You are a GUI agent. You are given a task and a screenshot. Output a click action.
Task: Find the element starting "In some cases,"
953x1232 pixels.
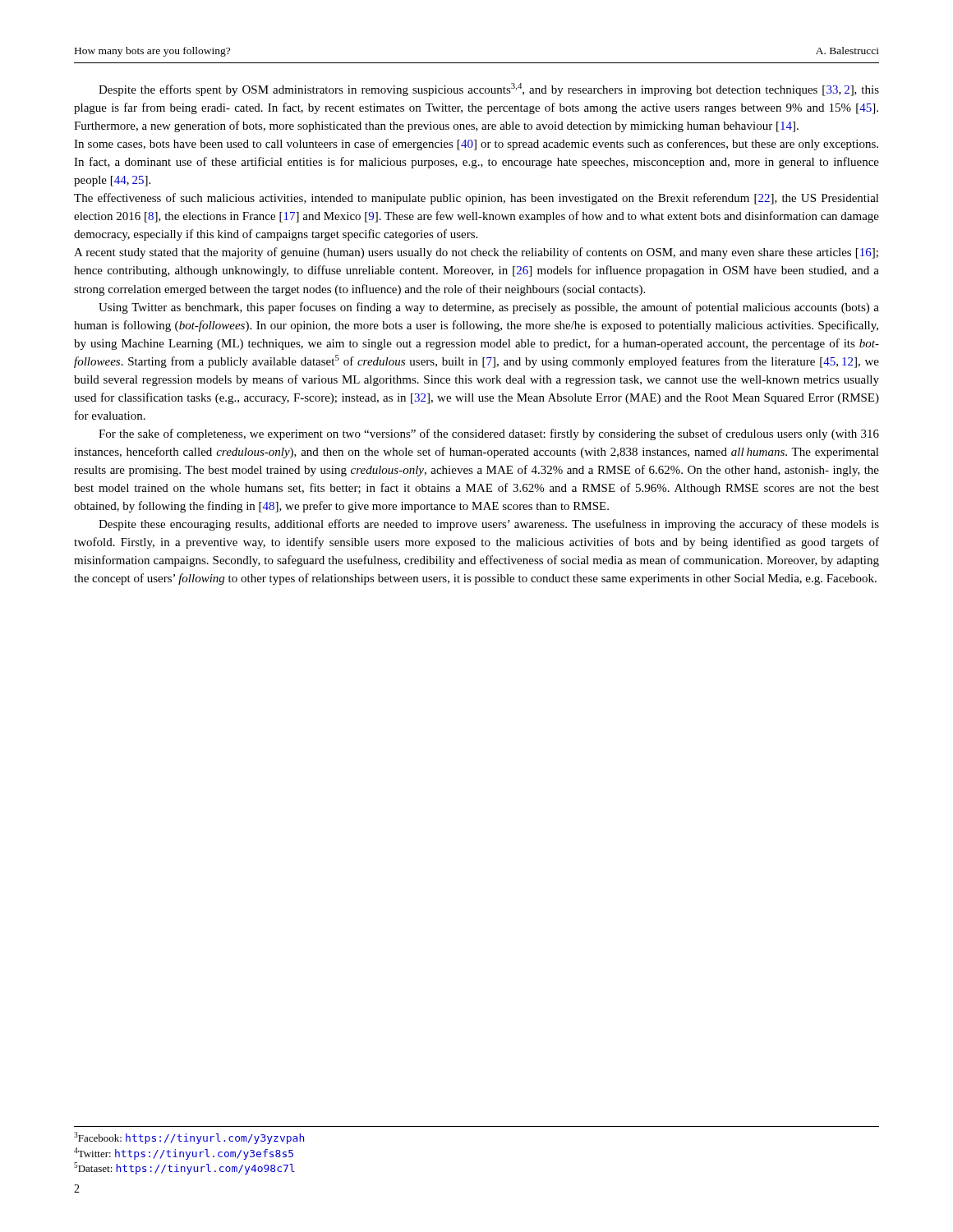[476, 162]
